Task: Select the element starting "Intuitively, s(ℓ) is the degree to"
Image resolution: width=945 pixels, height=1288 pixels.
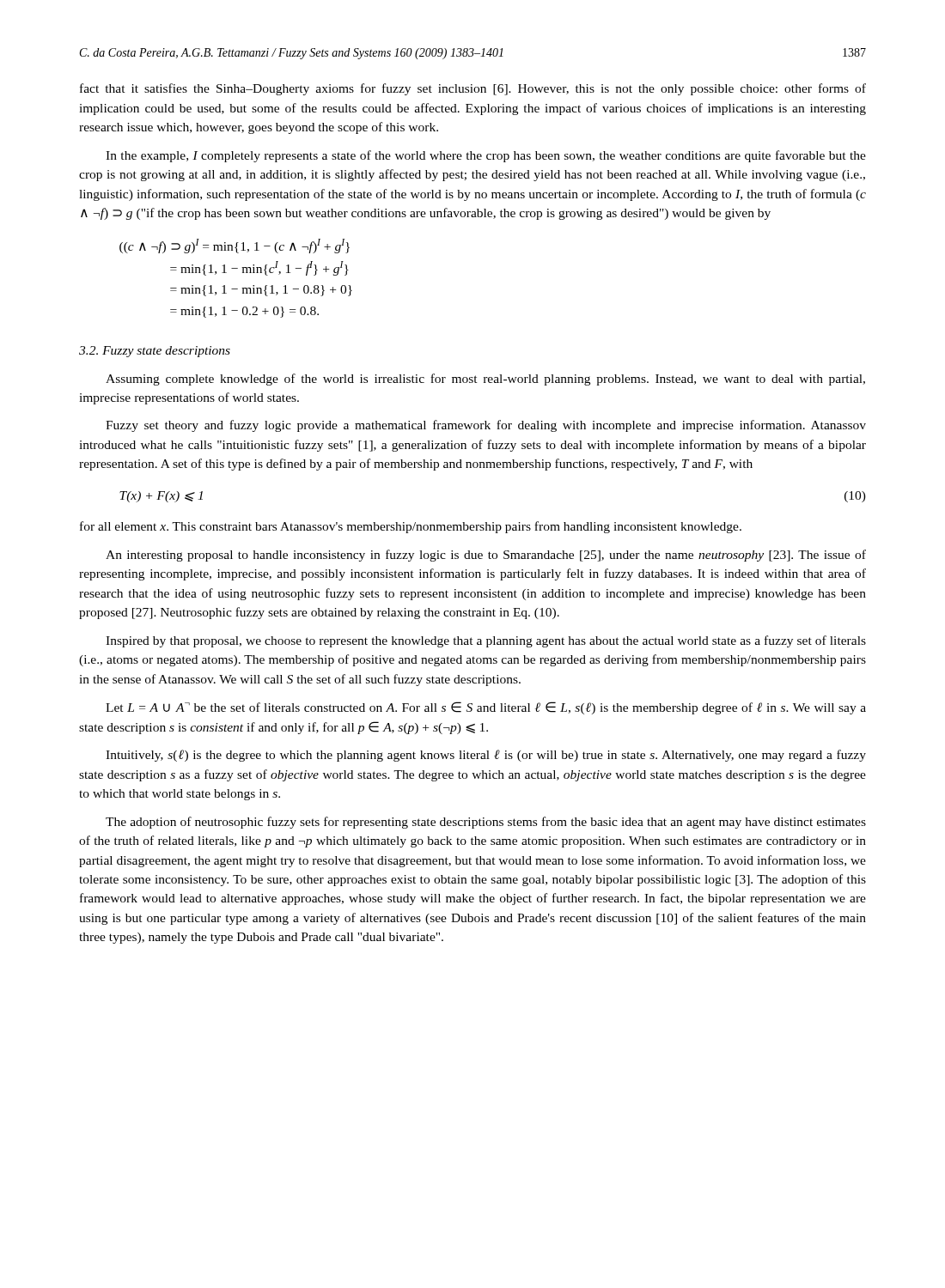Action: coord(472,774)
